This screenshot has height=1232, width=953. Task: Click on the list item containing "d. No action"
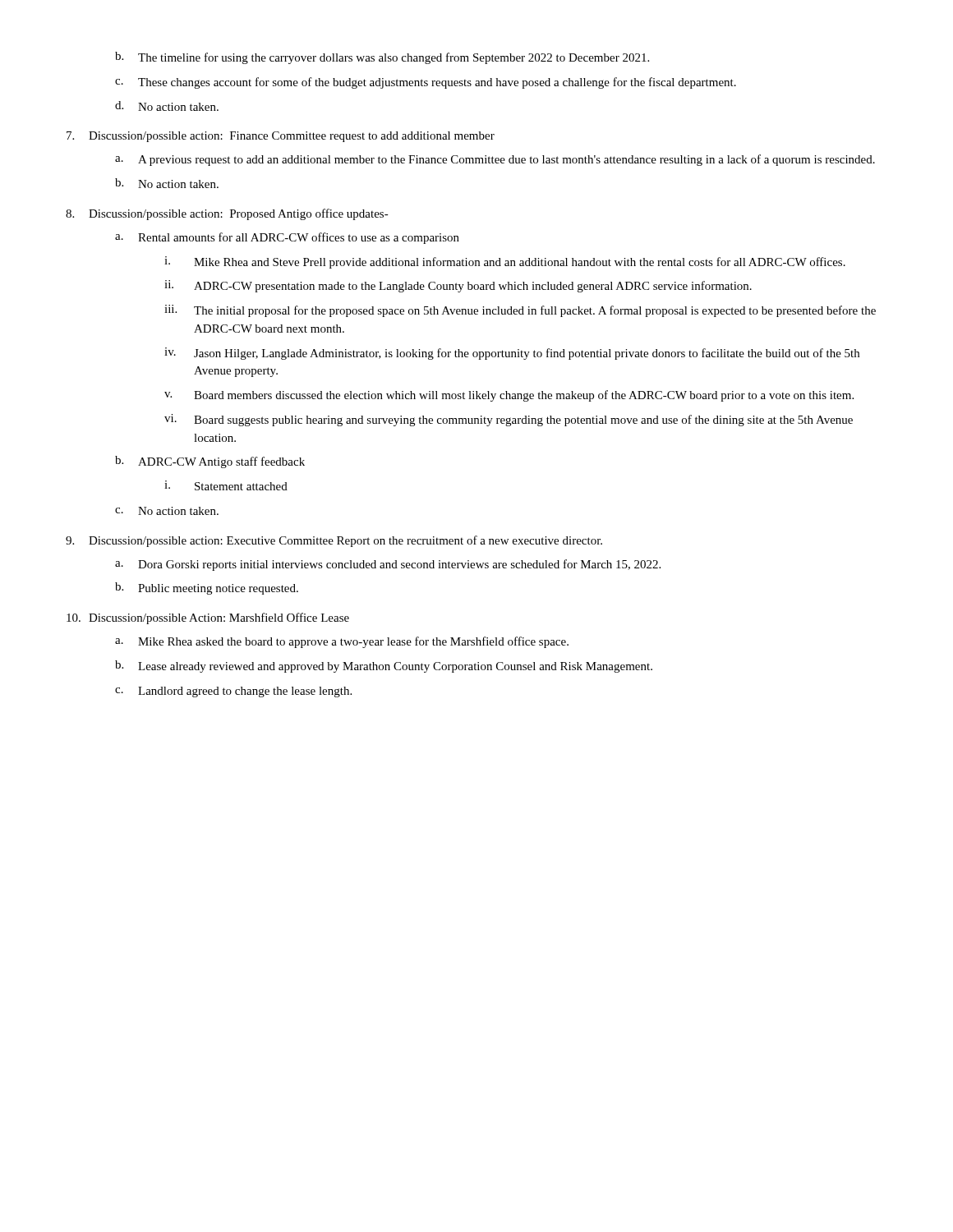point(167,106)
